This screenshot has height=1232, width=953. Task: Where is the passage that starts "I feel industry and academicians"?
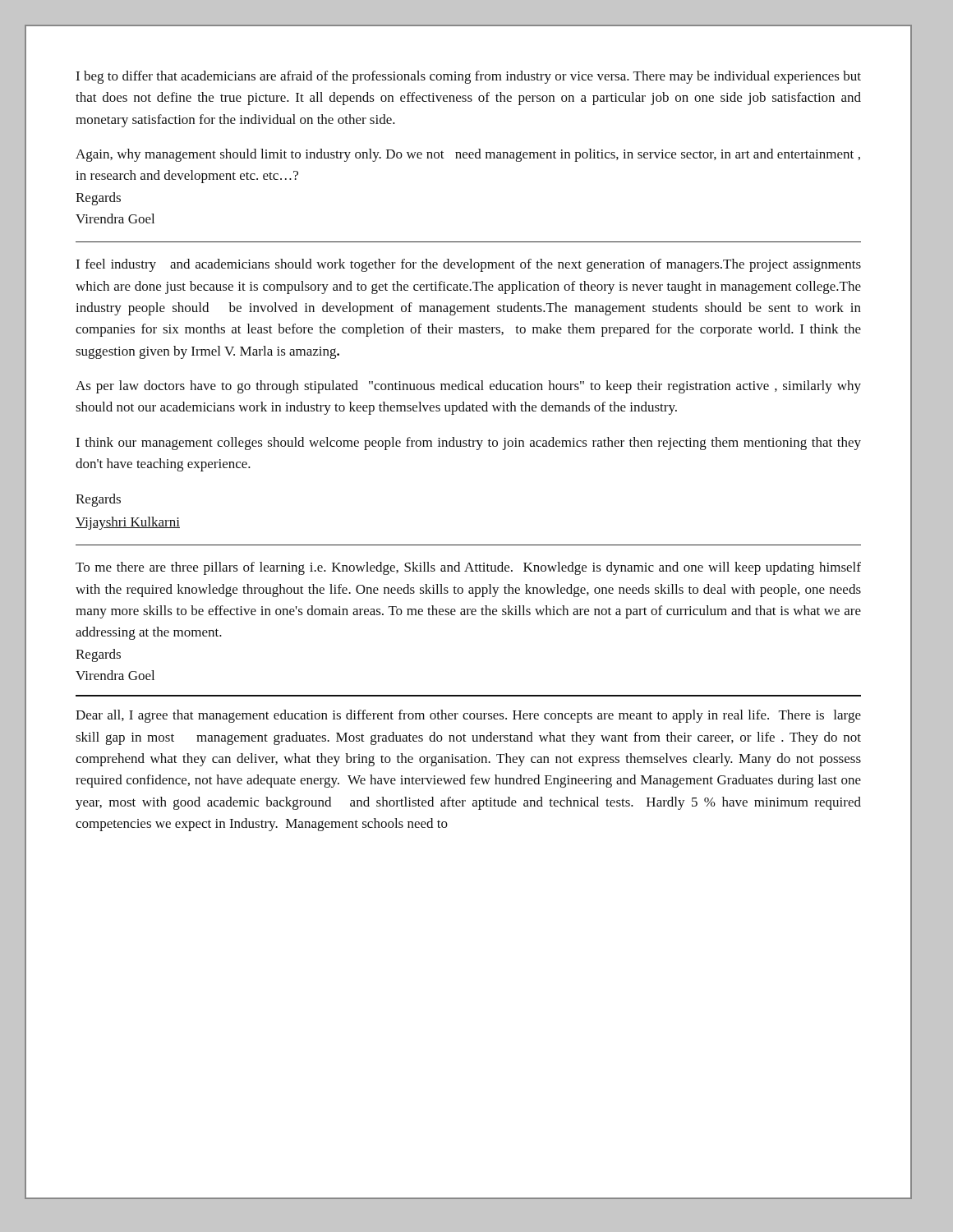tap(468, 308)
